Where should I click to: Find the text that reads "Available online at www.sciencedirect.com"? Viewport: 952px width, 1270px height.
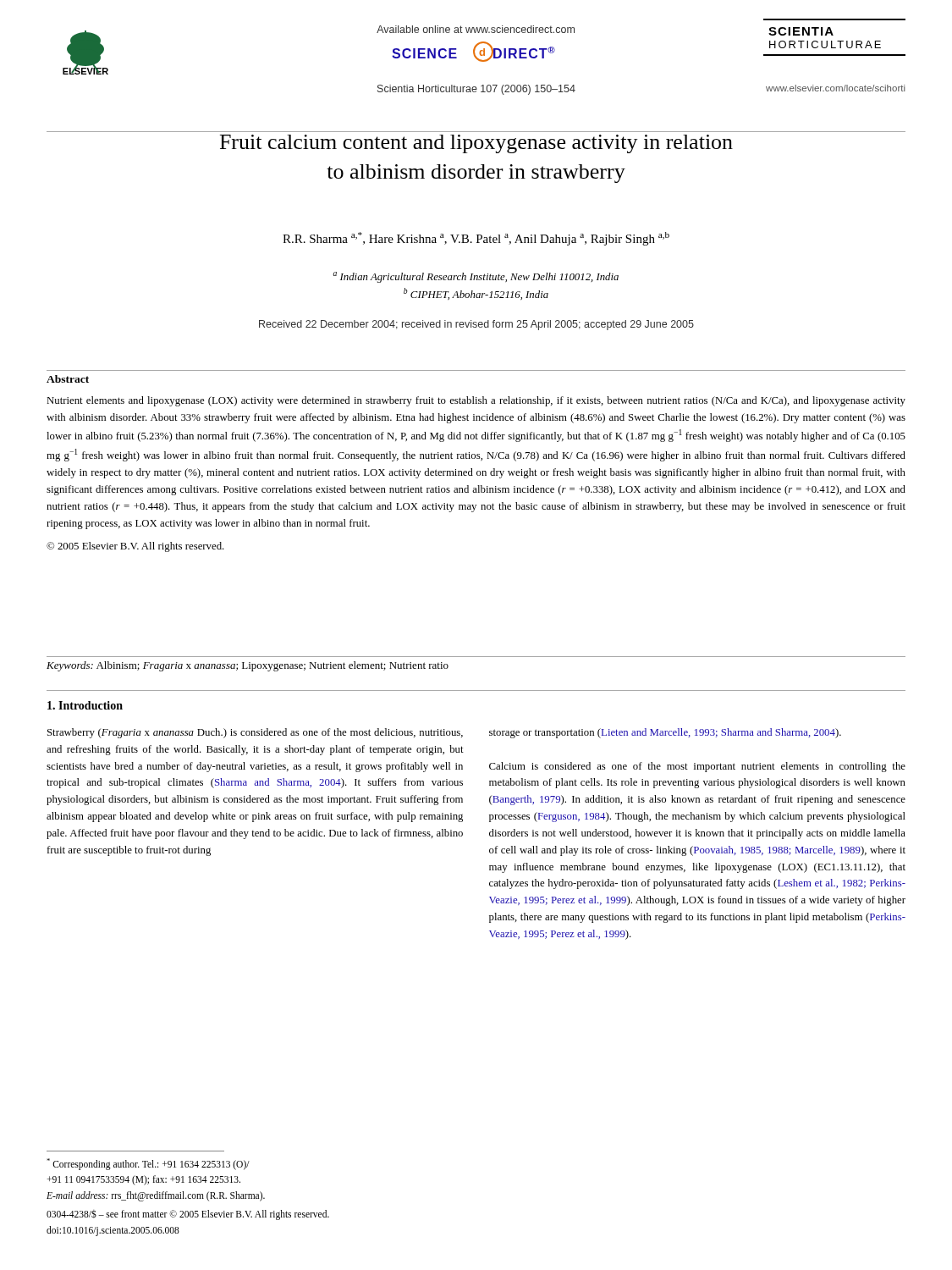click(x=476, y=30)
